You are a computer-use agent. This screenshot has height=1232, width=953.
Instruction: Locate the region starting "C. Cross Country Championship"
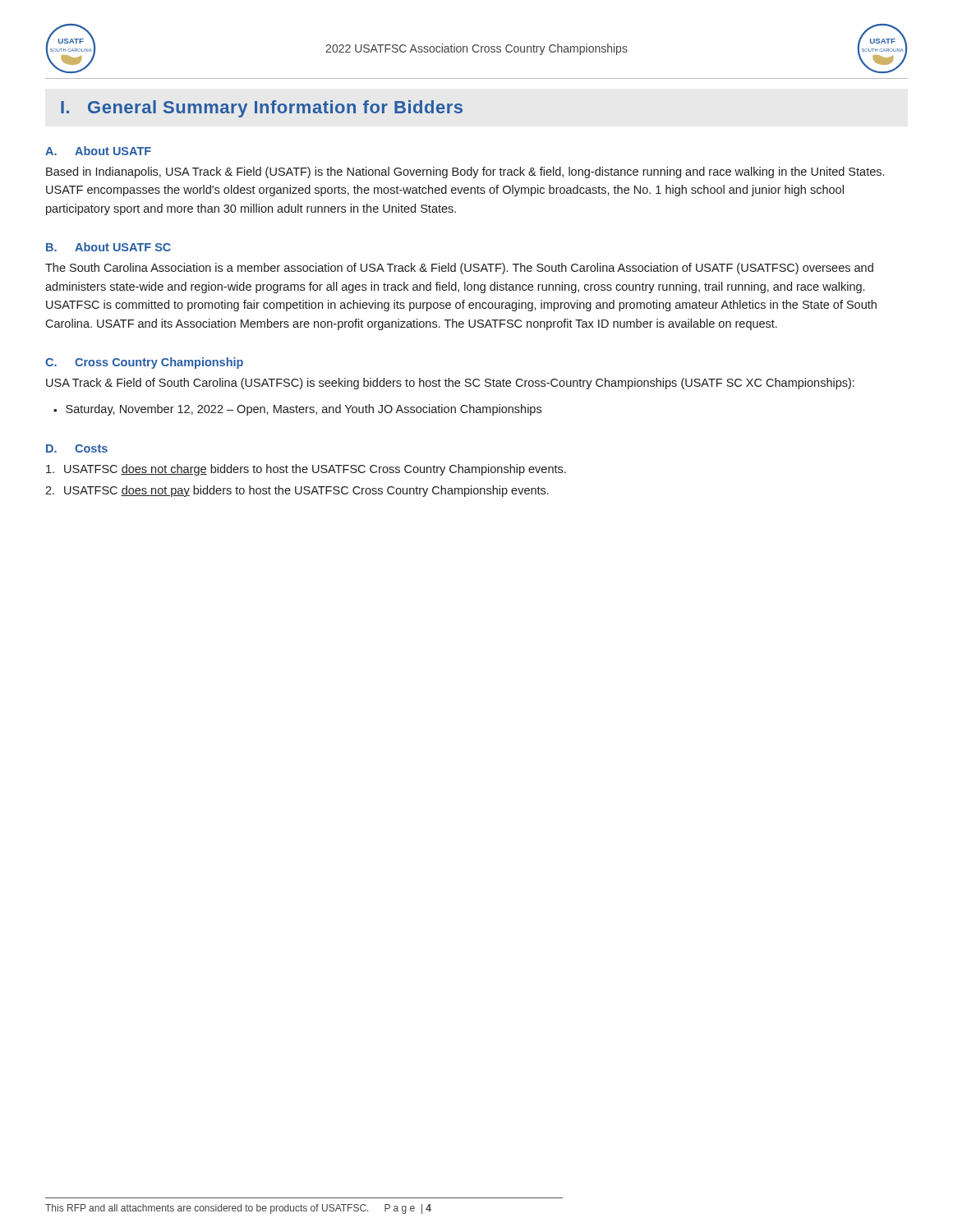(x=144, y=363)
